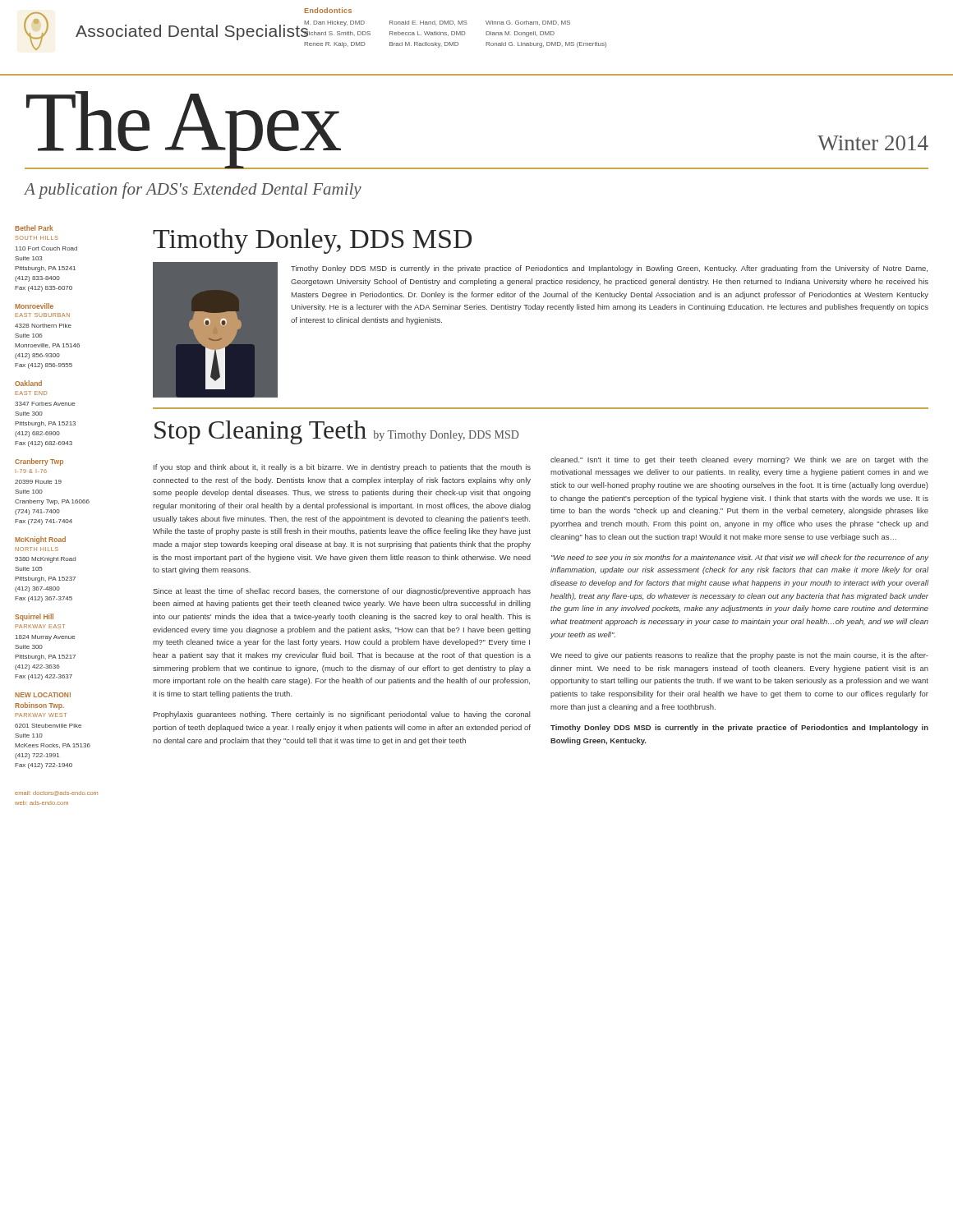Locate the block starting "Squirrel Hill Parkway East 1824 Murray Avenue"
The image size is (953, 1232).
[x=80, y=646]
